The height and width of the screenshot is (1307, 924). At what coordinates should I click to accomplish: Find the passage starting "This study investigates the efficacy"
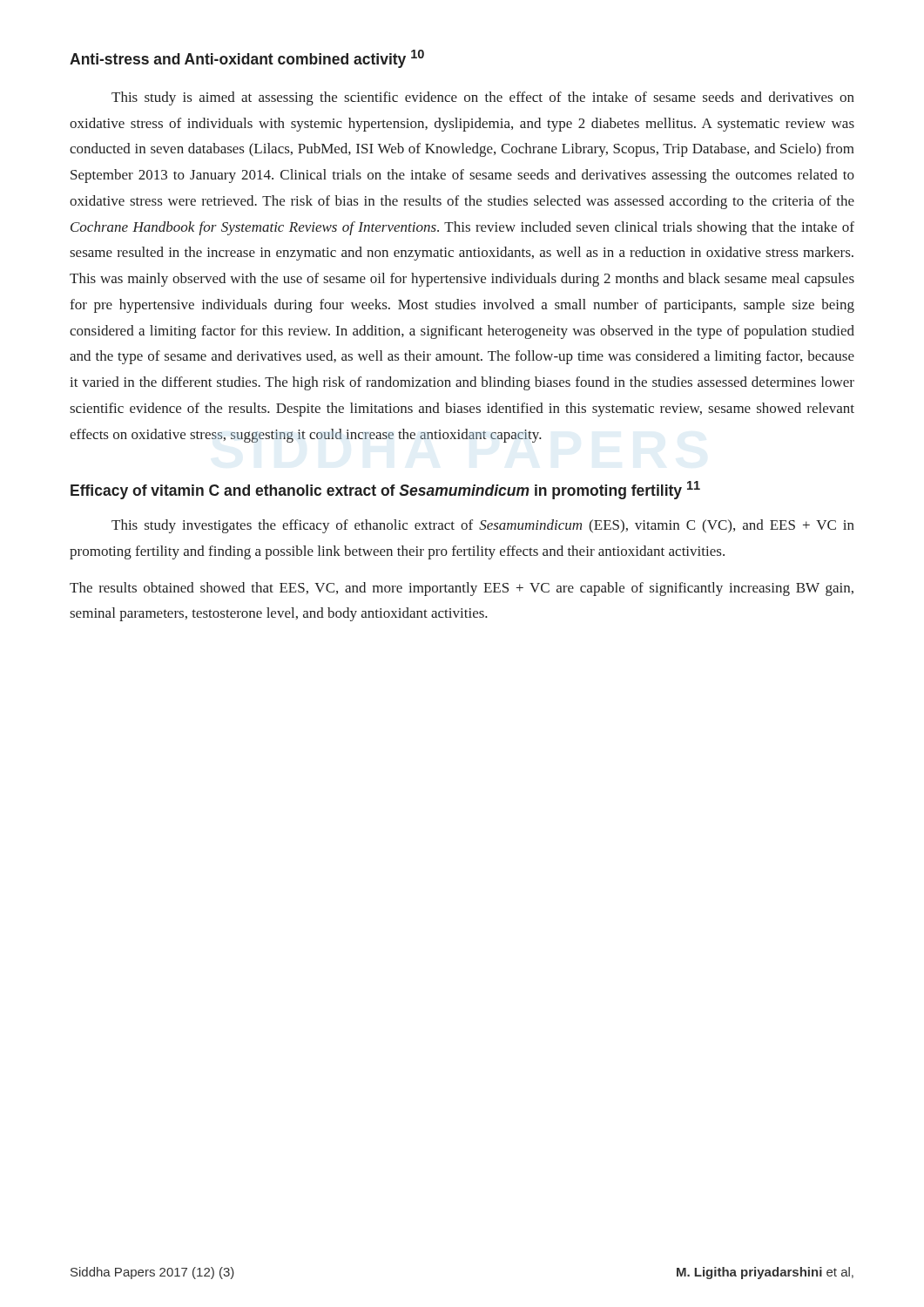click(x=462, y=538)
